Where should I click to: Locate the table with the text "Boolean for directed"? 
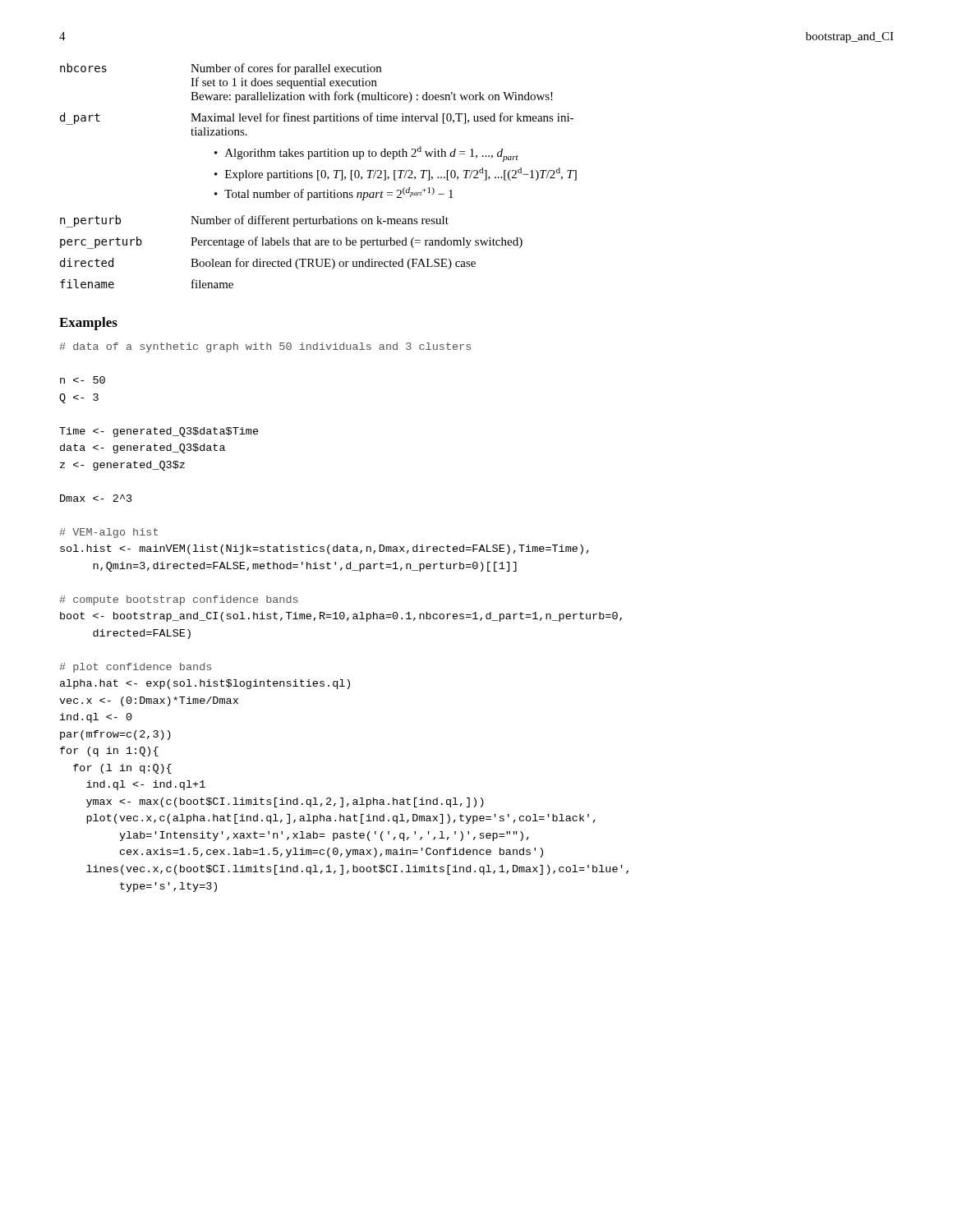click(x=476, y=178)
